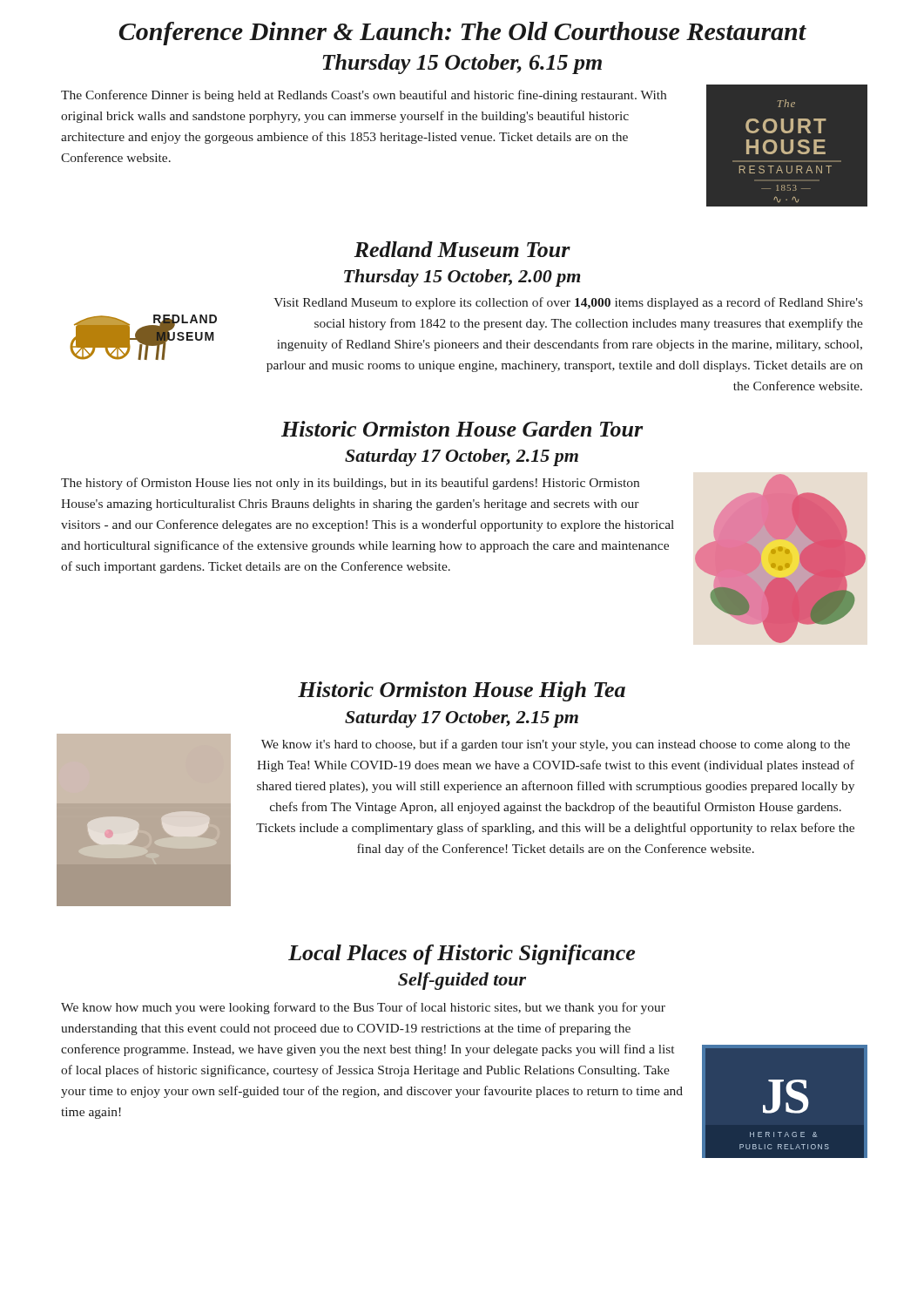Screen dimensions: 1307x924
Task: Select the section header with the text "Local Places of Historic Significance Self-guided tour"
Action: pos(462,965)
